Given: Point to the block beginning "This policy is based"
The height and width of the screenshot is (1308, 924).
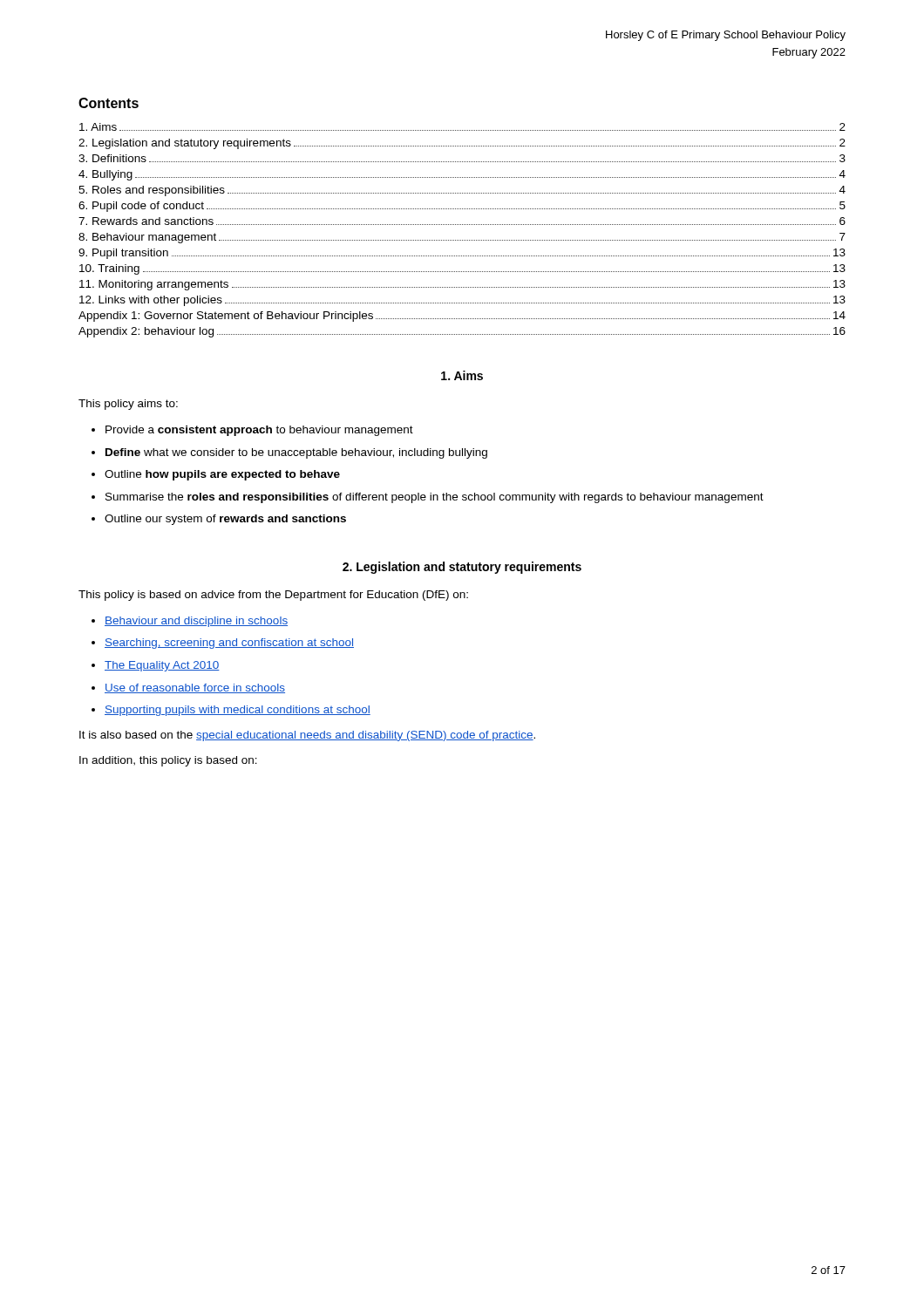Looking at the screenshot, I should point(274,594).
